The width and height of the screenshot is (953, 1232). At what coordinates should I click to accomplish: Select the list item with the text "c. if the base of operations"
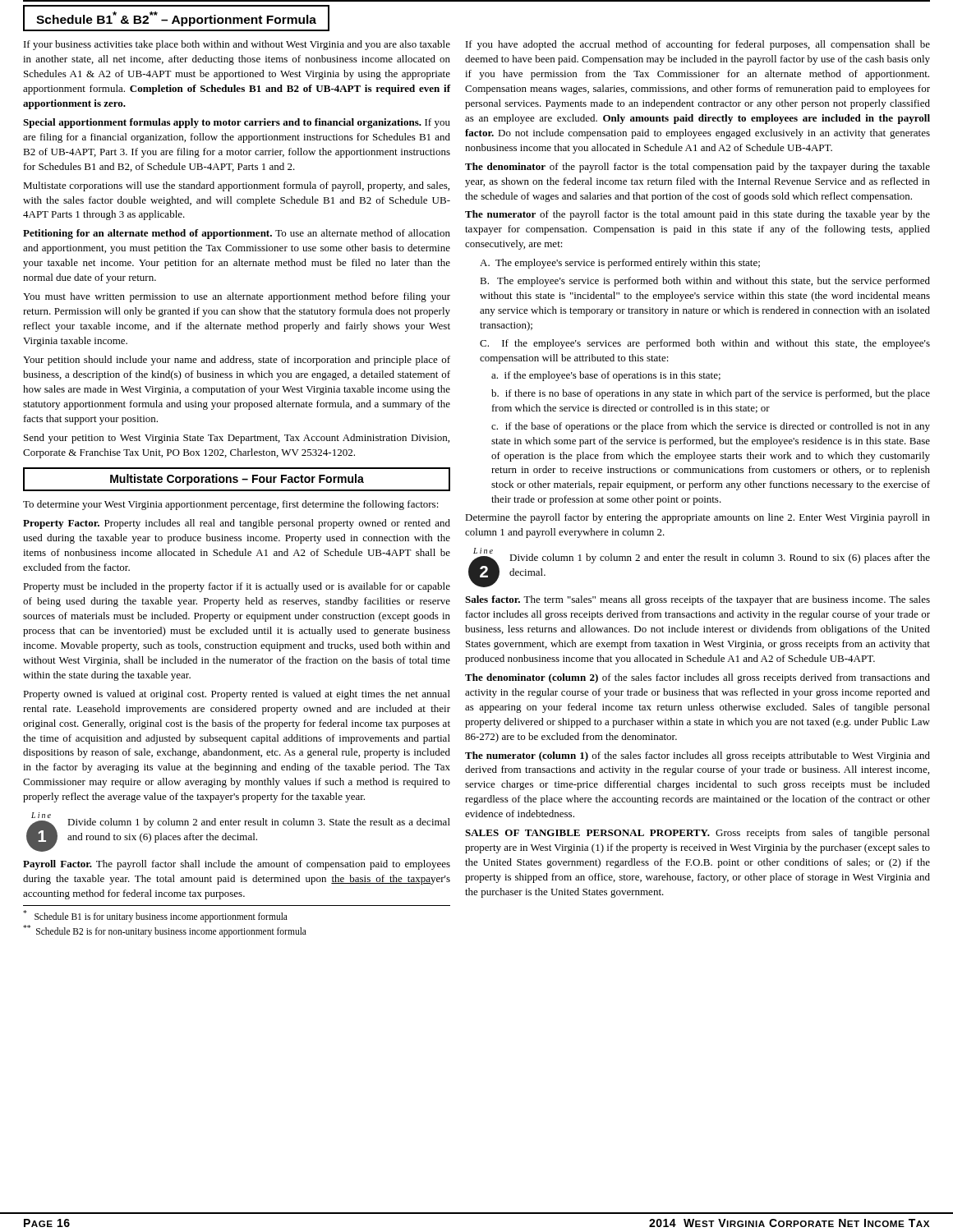[x=711, y=462]
